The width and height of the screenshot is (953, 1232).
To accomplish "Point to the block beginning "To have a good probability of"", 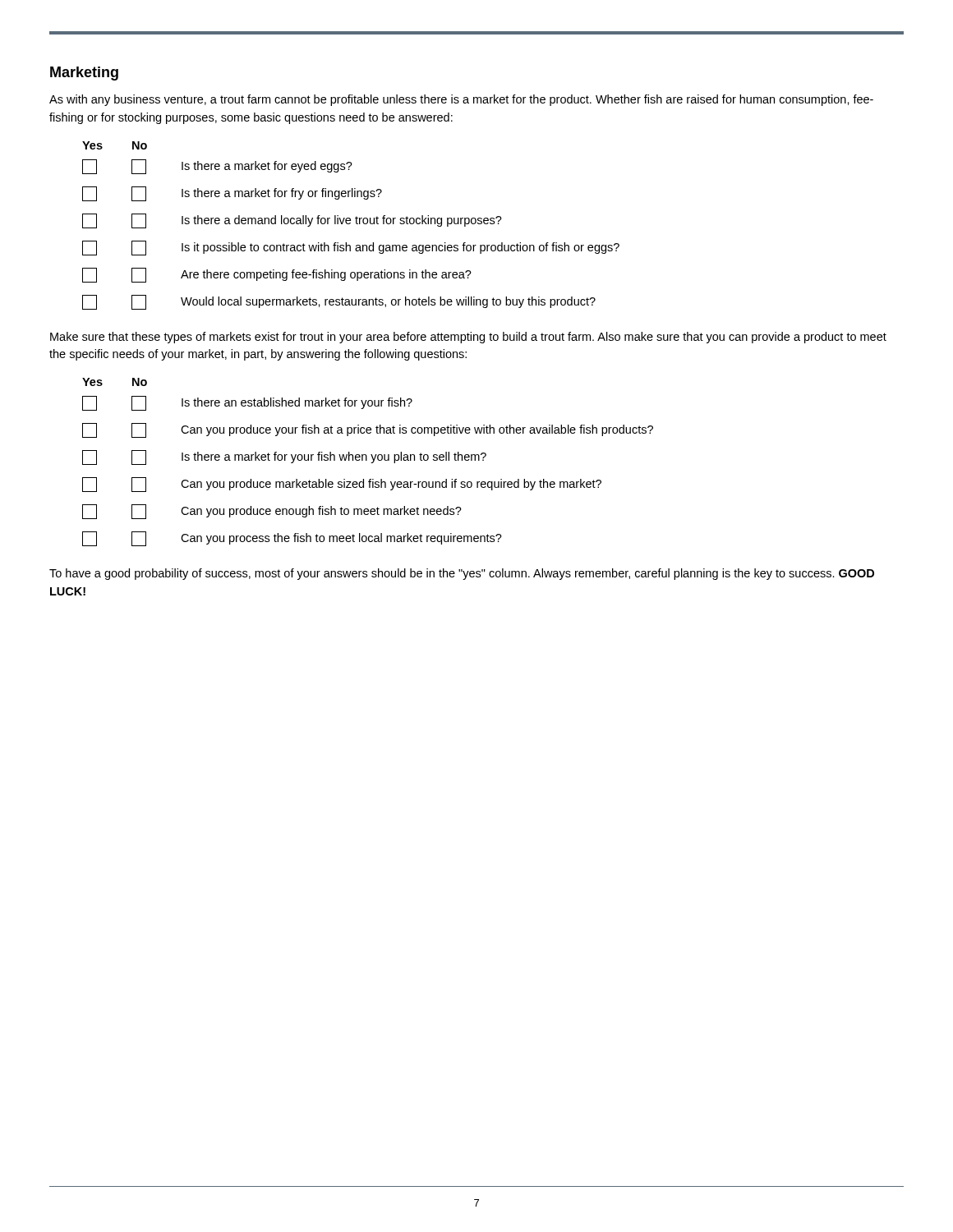I will click(x=462, y=582).
